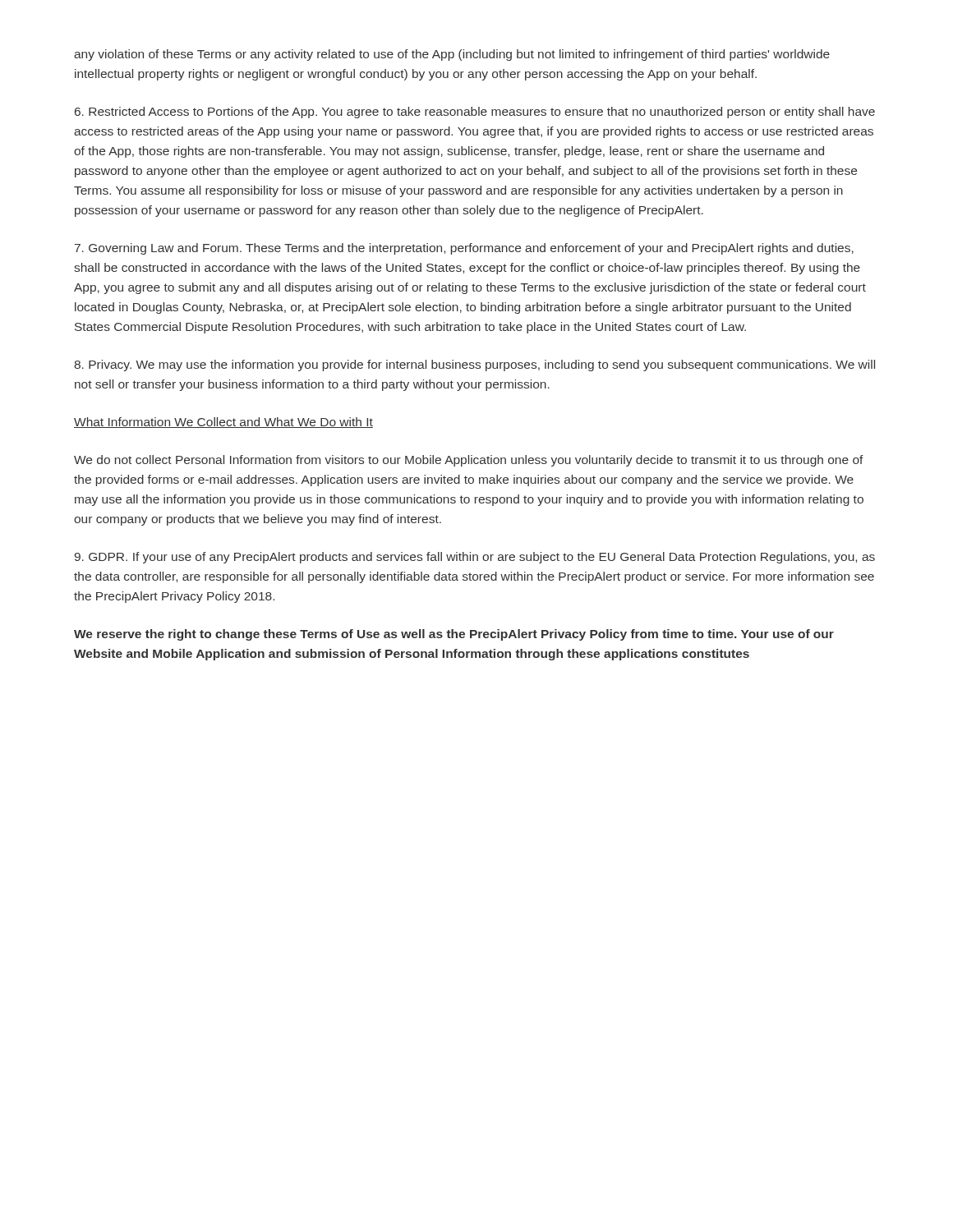
Task: Select the element starting "GDPR. If your use of any"
Action: 475,576
